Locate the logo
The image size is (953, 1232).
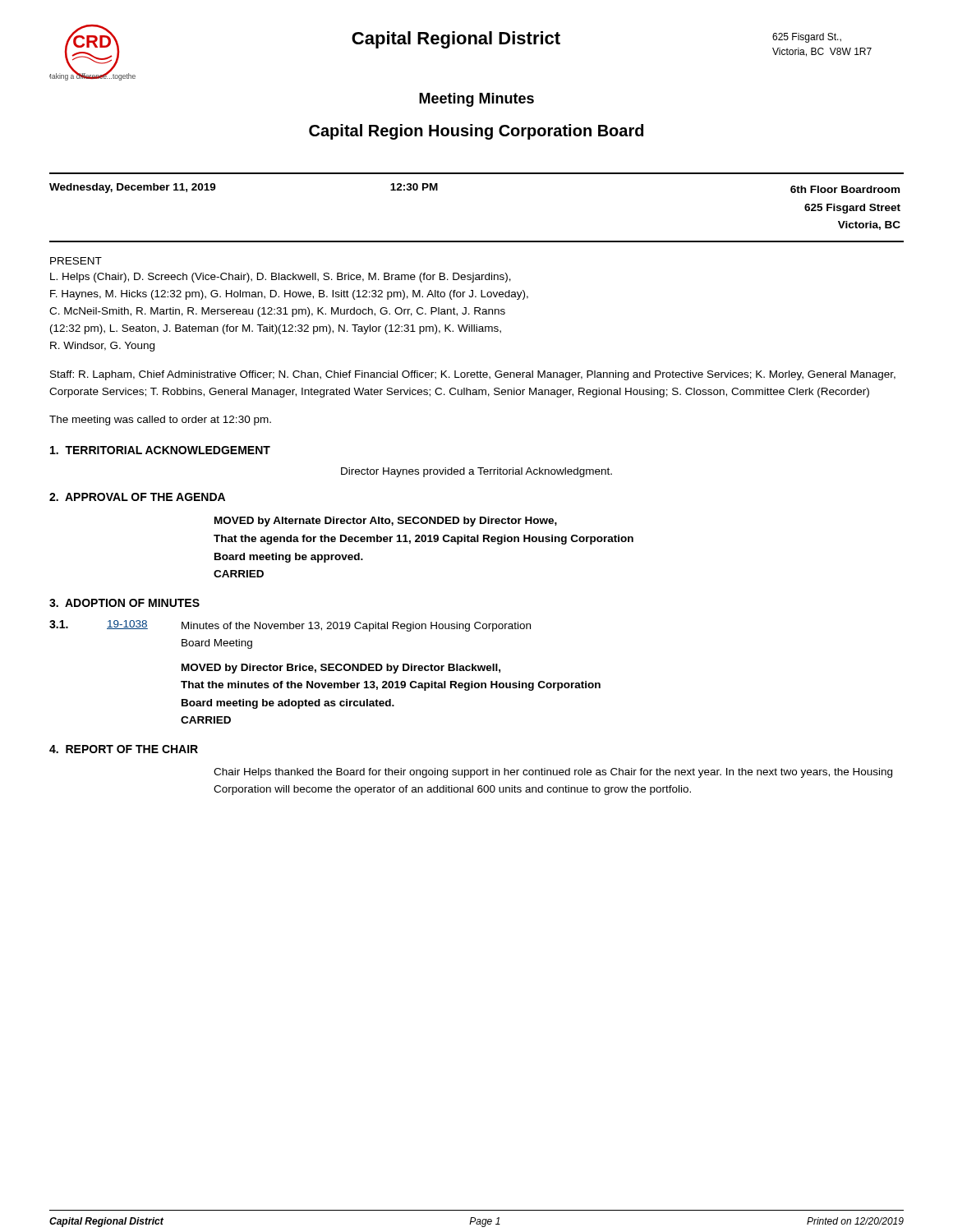[94, 54]
